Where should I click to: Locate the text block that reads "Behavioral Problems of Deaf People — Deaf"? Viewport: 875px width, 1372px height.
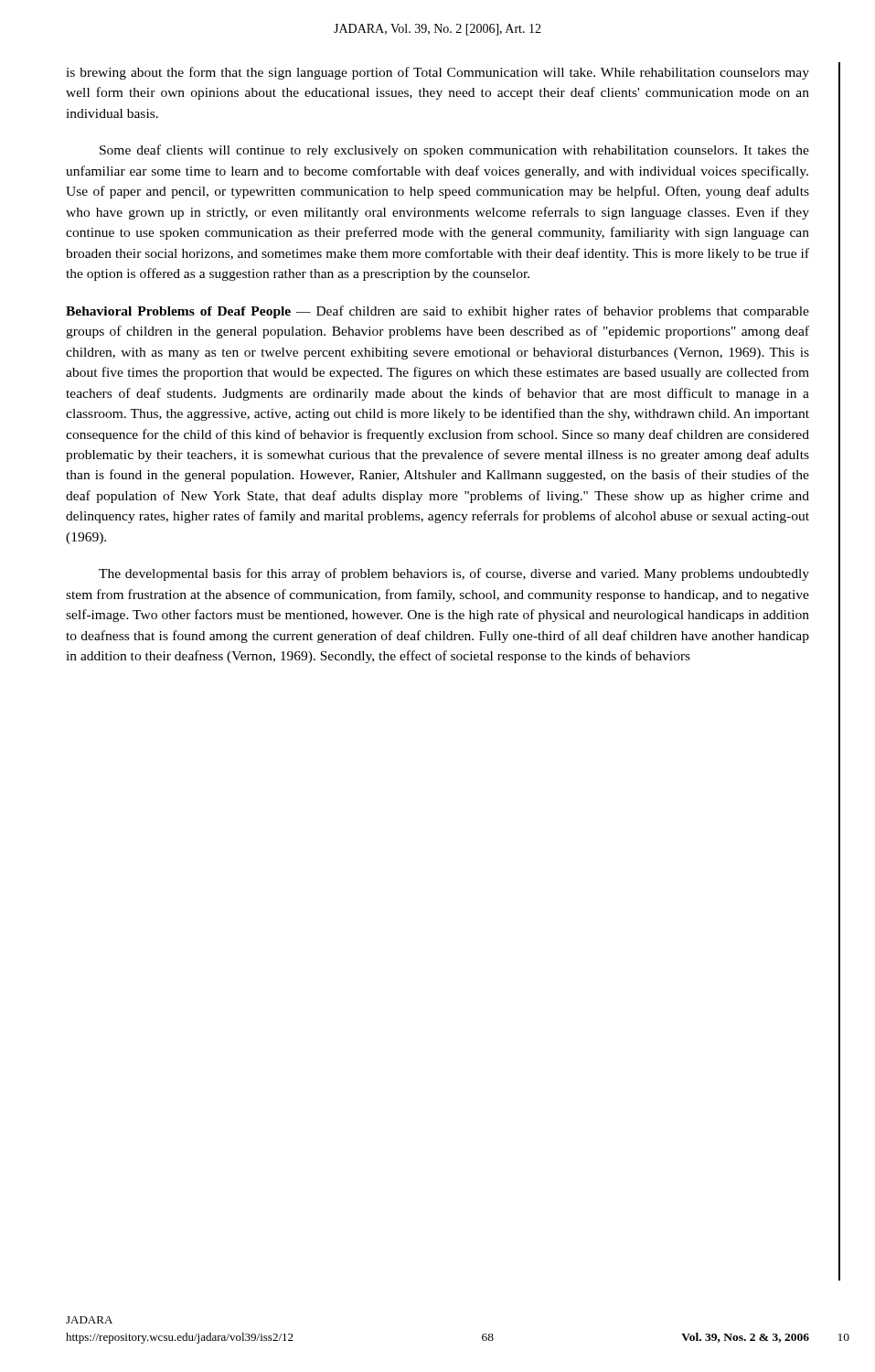tap(438, 423)
